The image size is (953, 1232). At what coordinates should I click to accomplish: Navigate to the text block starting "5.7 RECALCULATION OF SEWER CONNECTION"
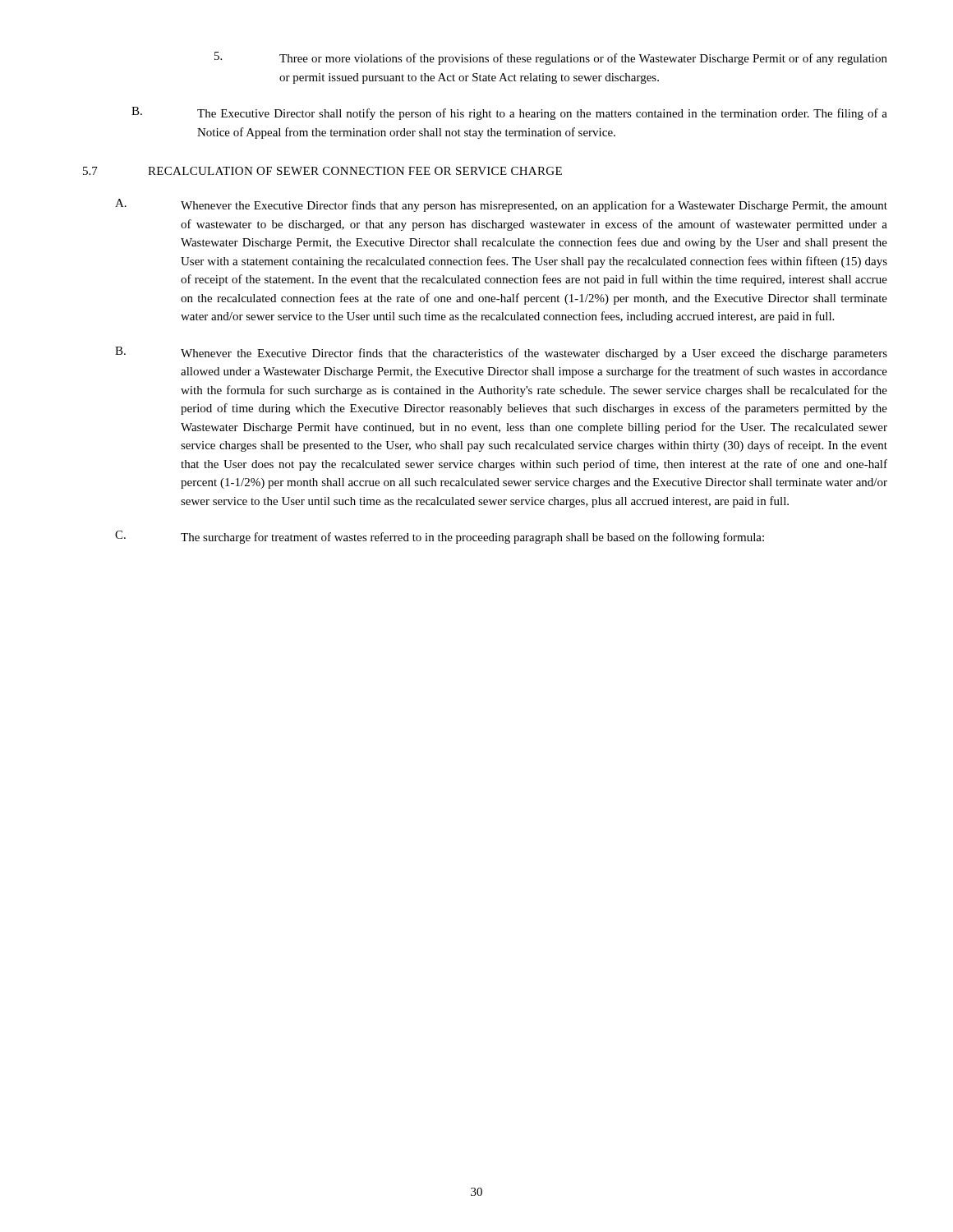tap(322, 171)
